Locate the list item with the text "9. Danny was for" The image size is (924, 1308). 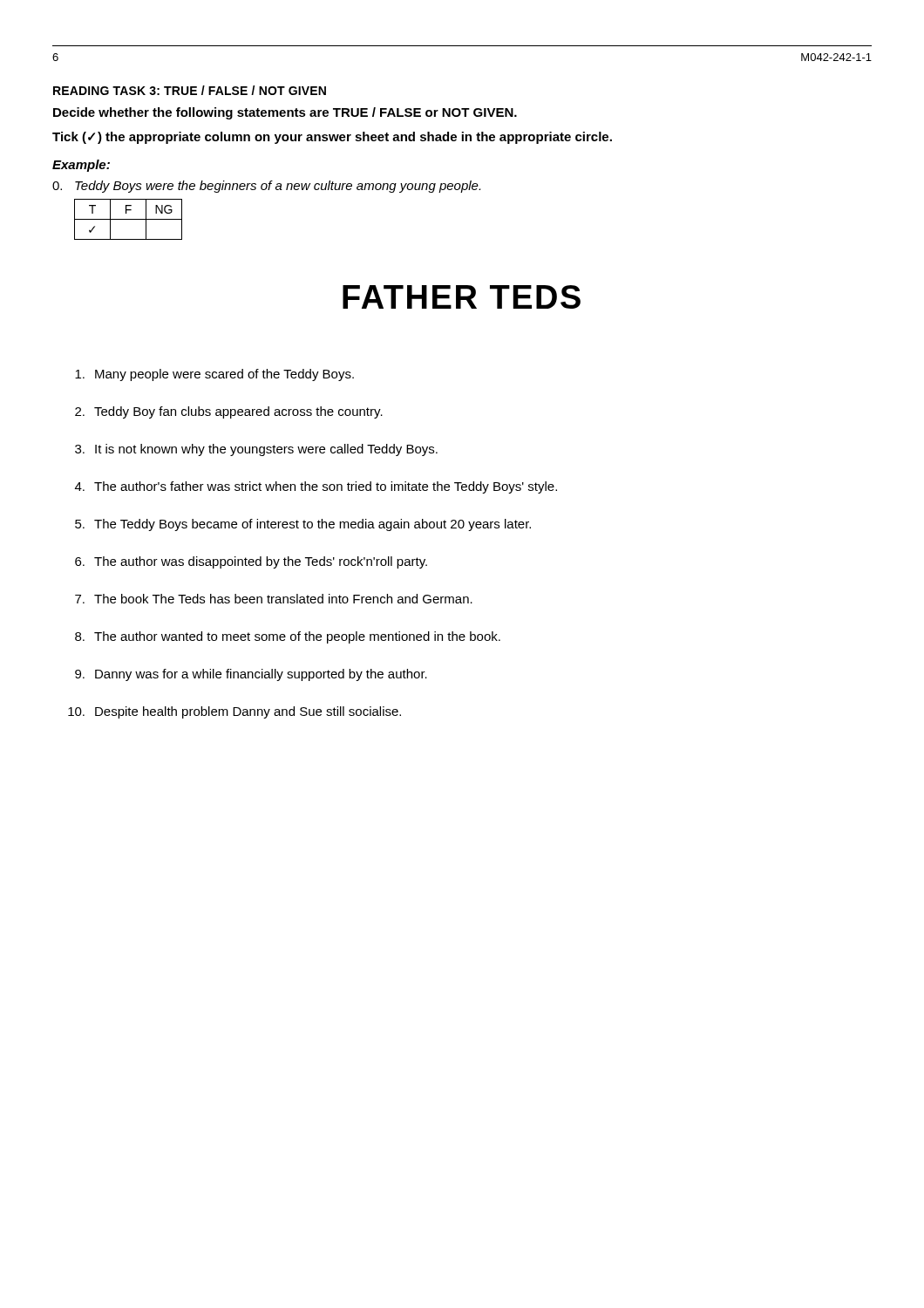pyautogui.click(x=251, y=675)
